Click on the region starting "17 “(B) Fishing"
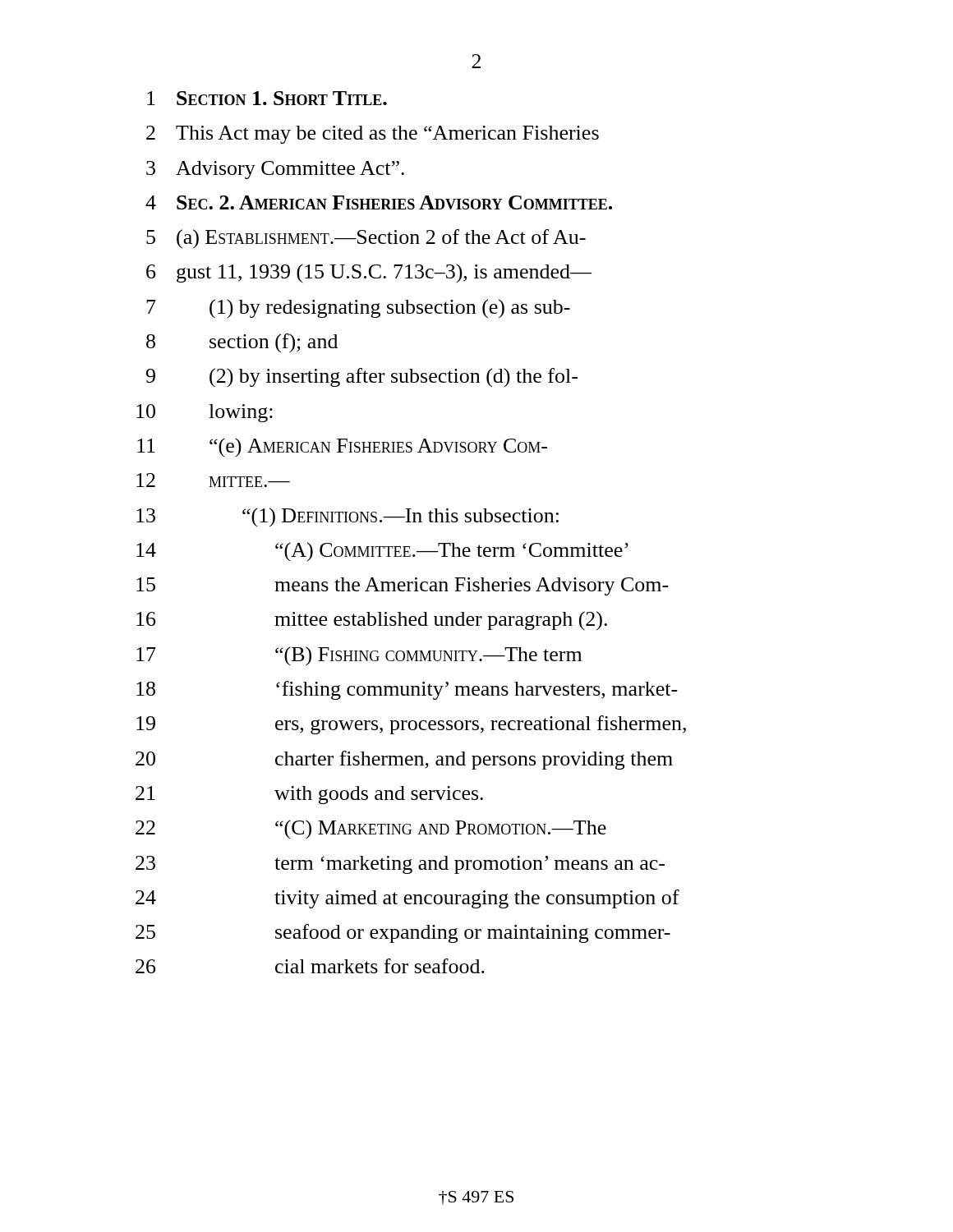The height and width of the screenshot is (1232, 953). coord(489,654)
